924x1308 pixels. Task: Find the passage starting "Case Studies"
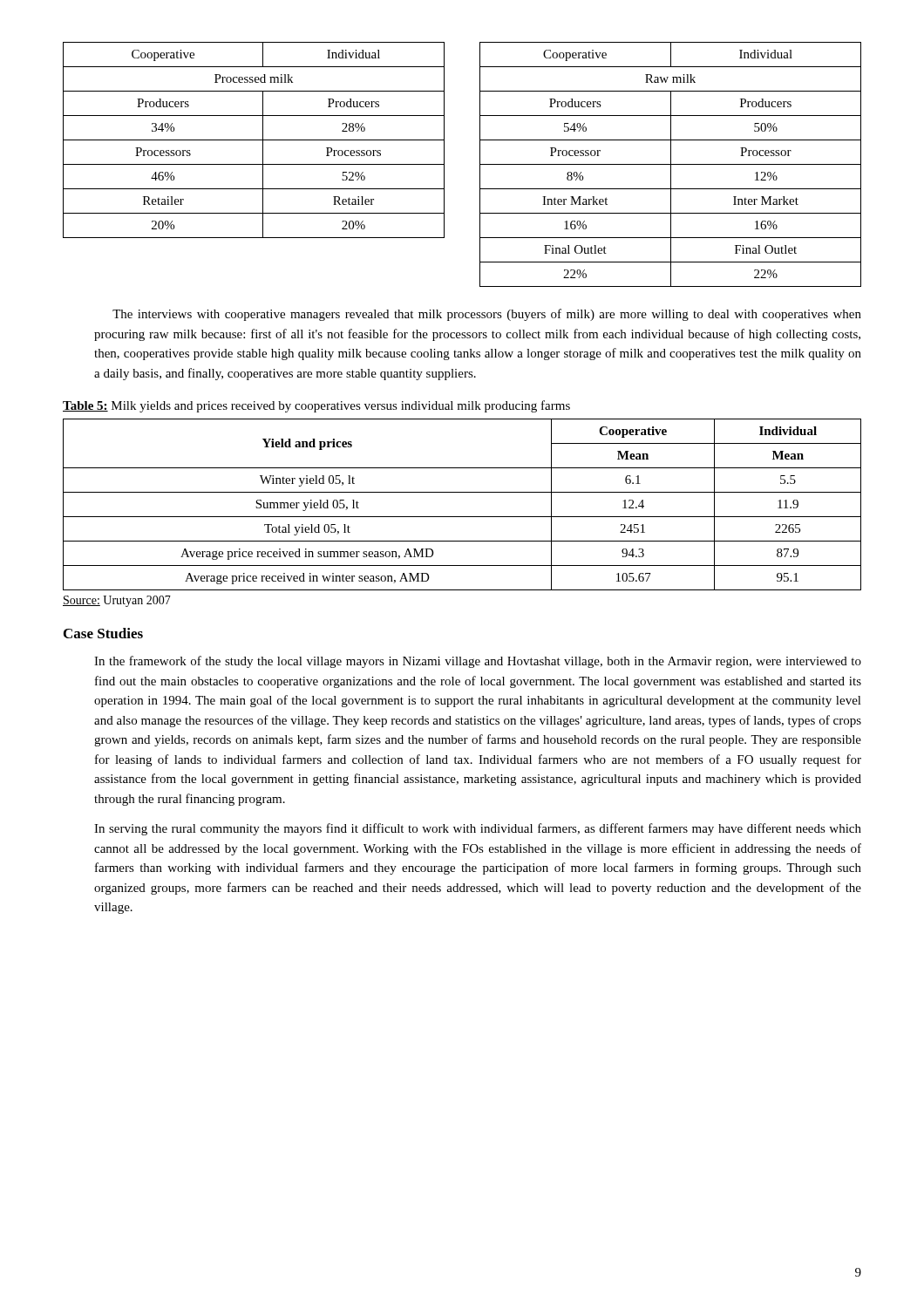pos(103,634)
